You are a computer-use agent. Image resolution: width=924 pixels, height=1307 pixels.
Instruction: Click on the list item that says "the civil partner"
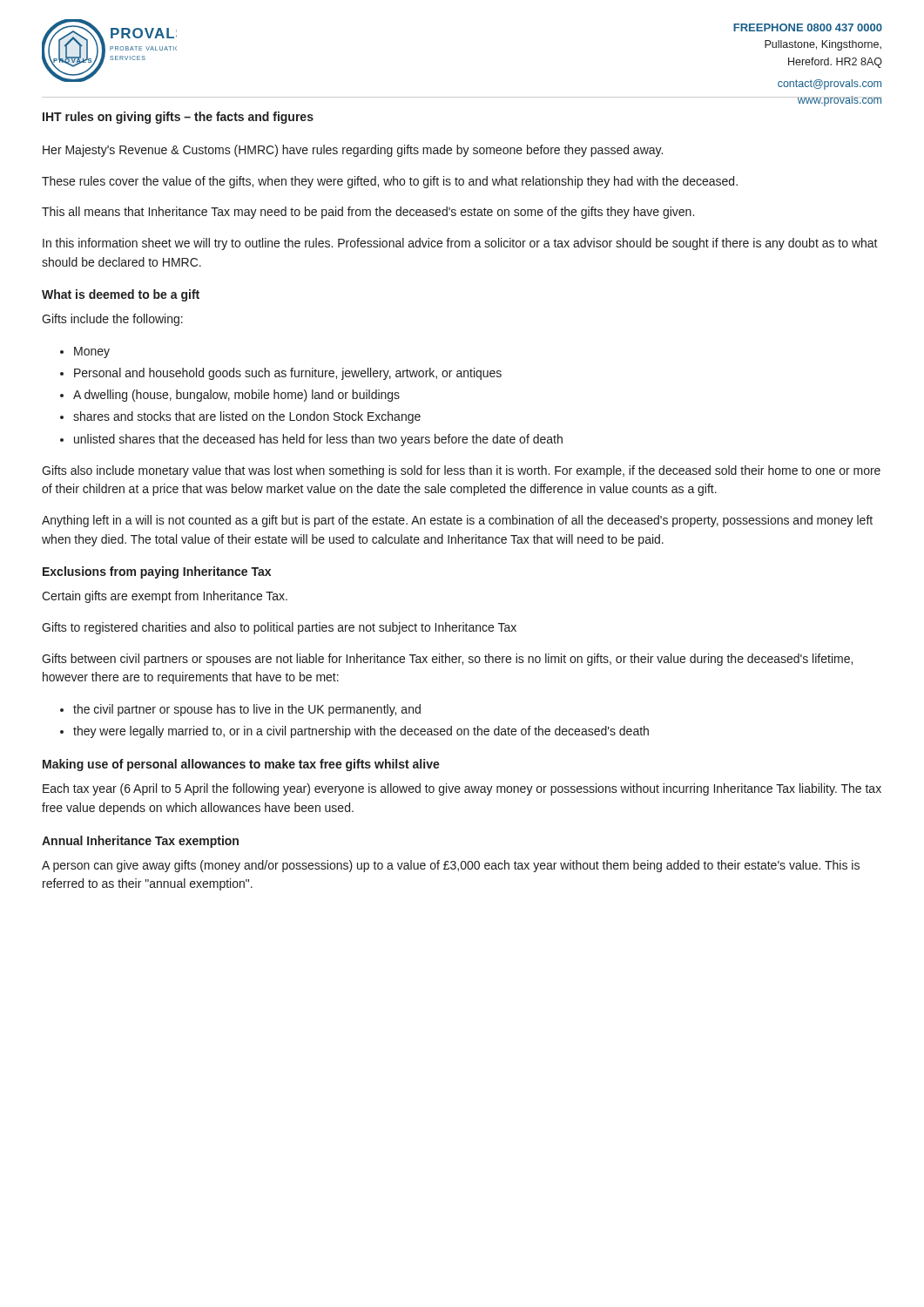247,709
